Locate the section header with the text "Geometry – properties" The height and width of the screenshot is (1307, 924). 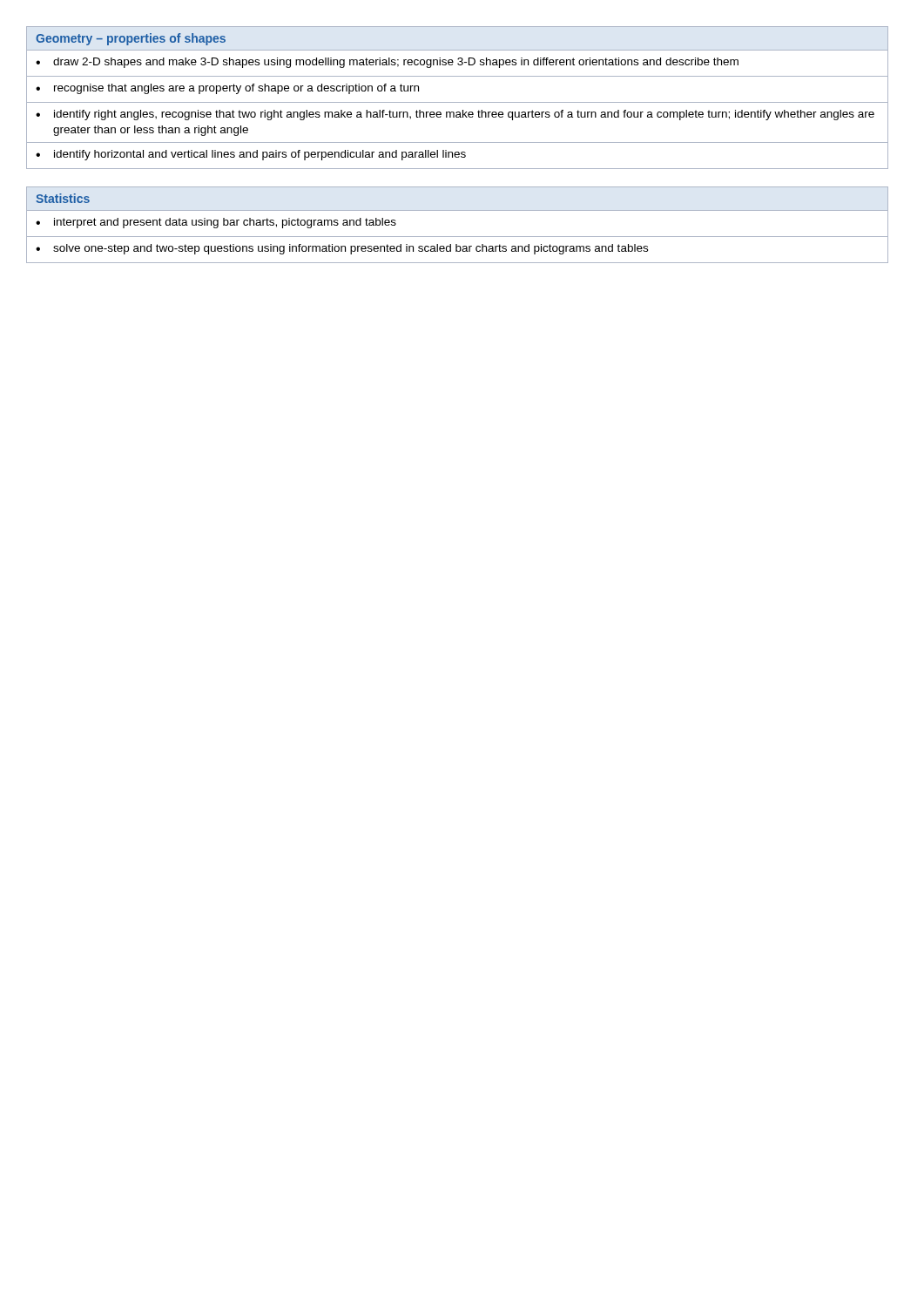click(x=131, y=38)
